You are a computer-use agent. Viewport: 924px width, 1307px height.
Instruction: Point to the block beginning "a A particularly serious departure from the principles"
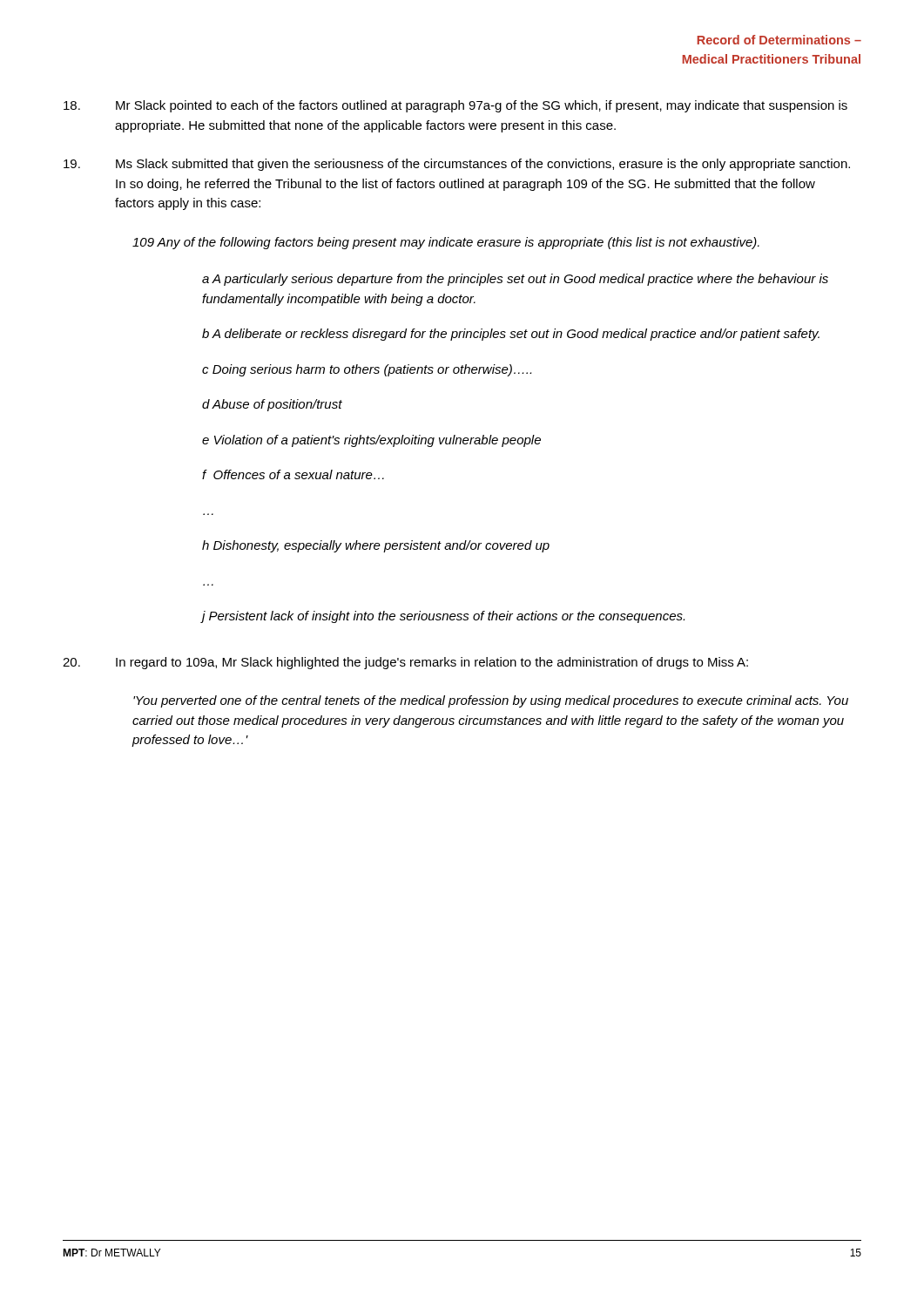515,288
